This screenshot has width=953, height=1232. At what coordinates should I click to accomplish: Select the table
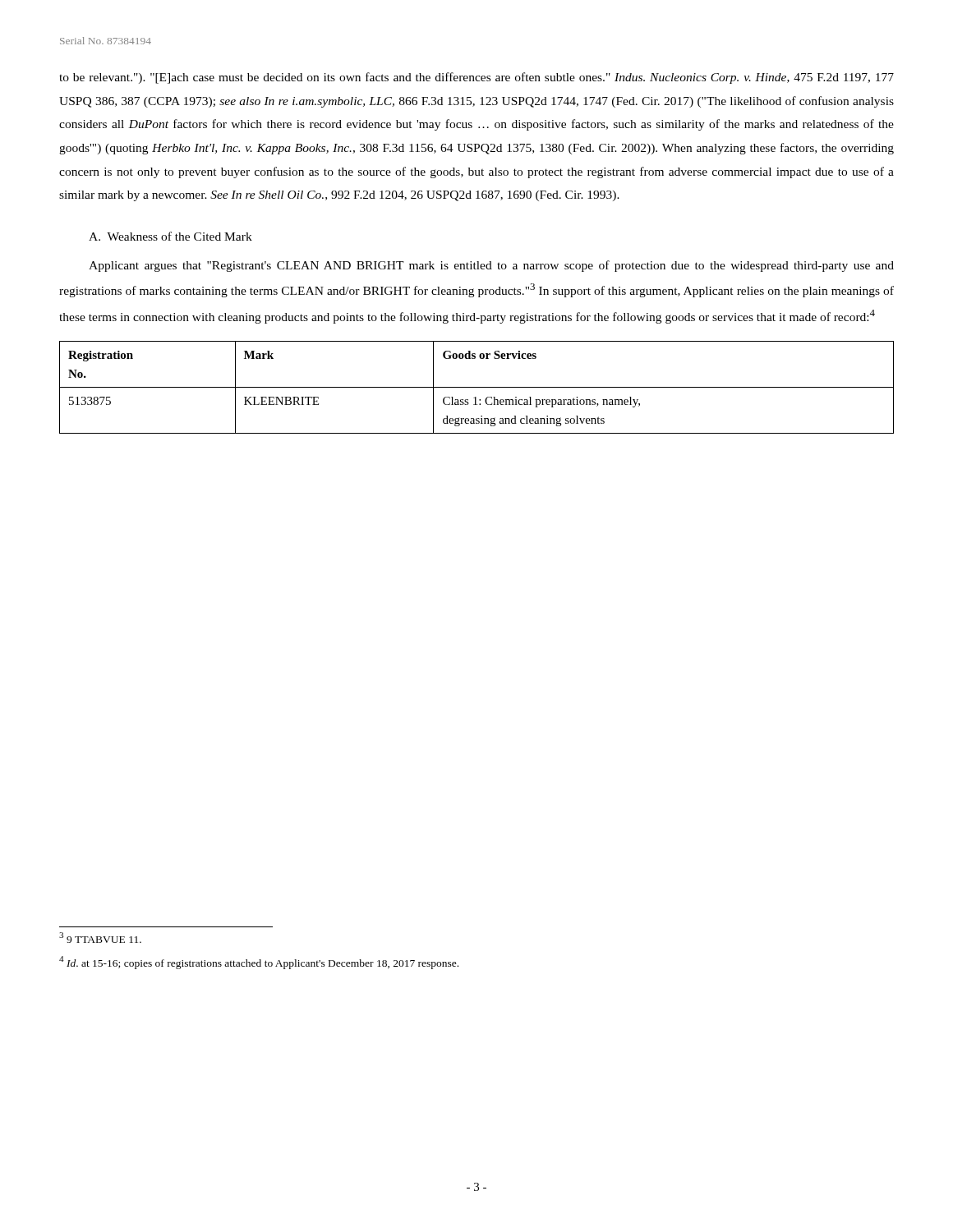coord(476,387)
